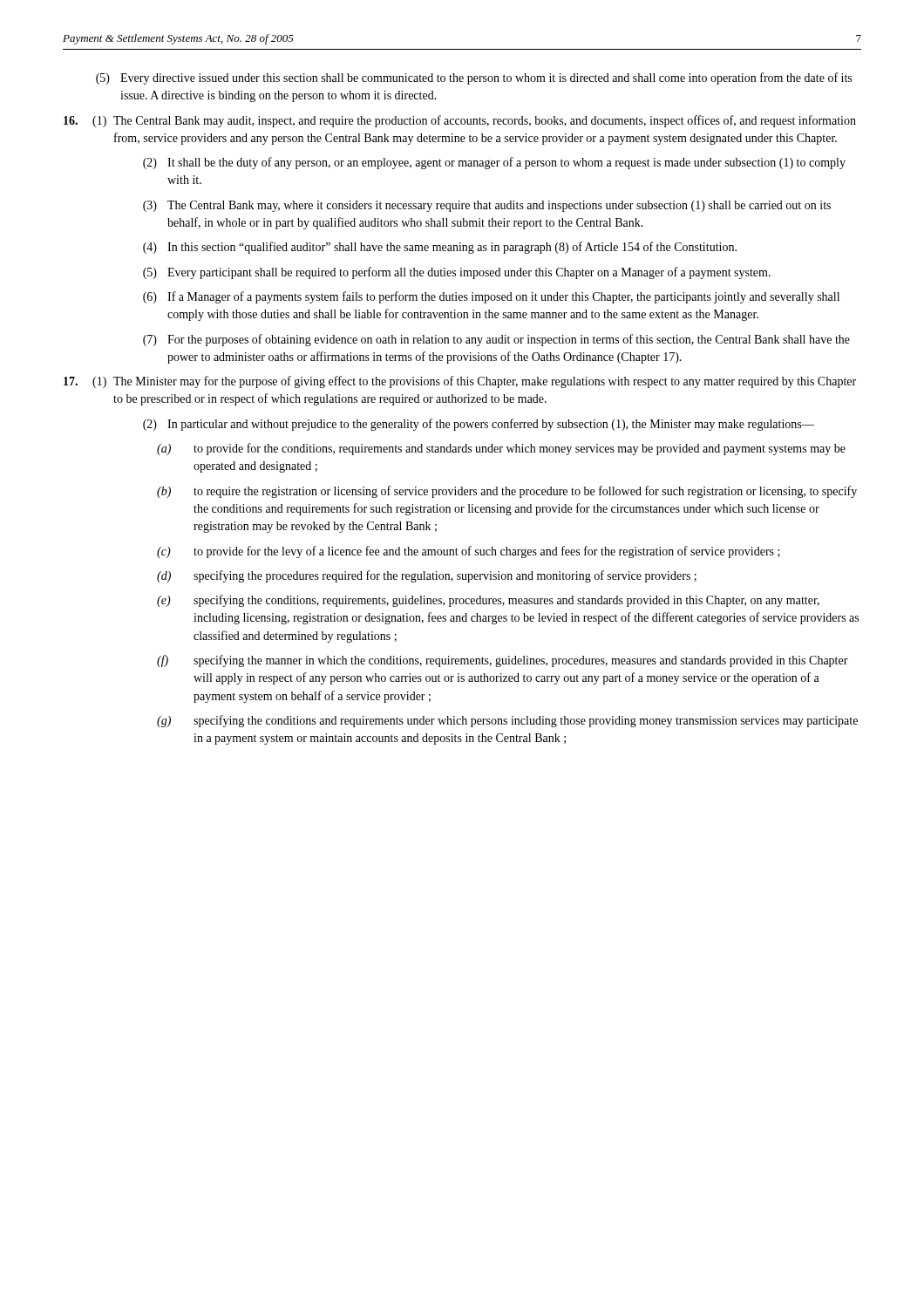Find the passage starting "(e) specifying the conditions, requirements, guidelines, procedures, measures"

click(x=509, y=619)
